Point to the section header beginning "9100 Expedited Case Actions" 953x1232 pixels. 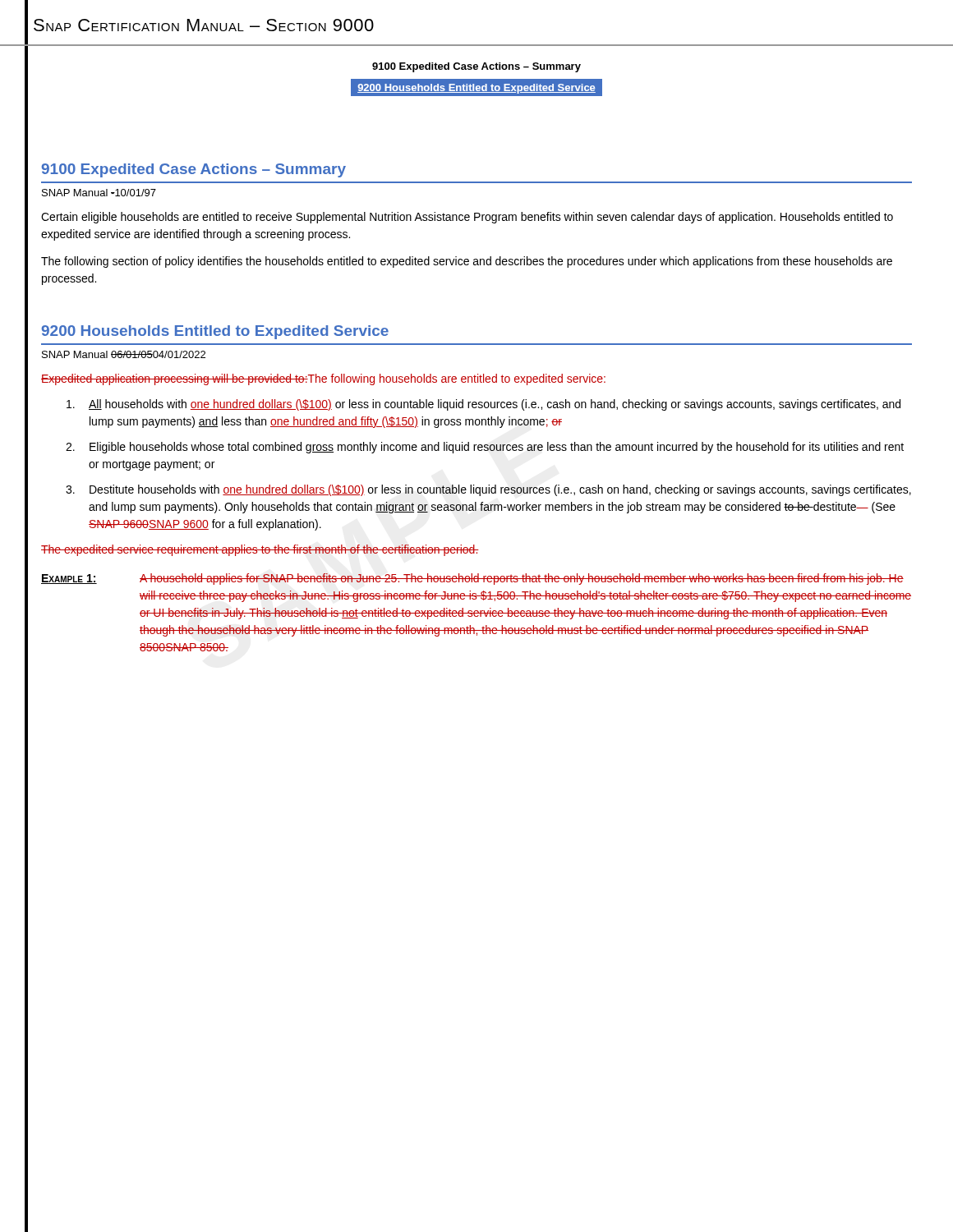pos(194,170)
